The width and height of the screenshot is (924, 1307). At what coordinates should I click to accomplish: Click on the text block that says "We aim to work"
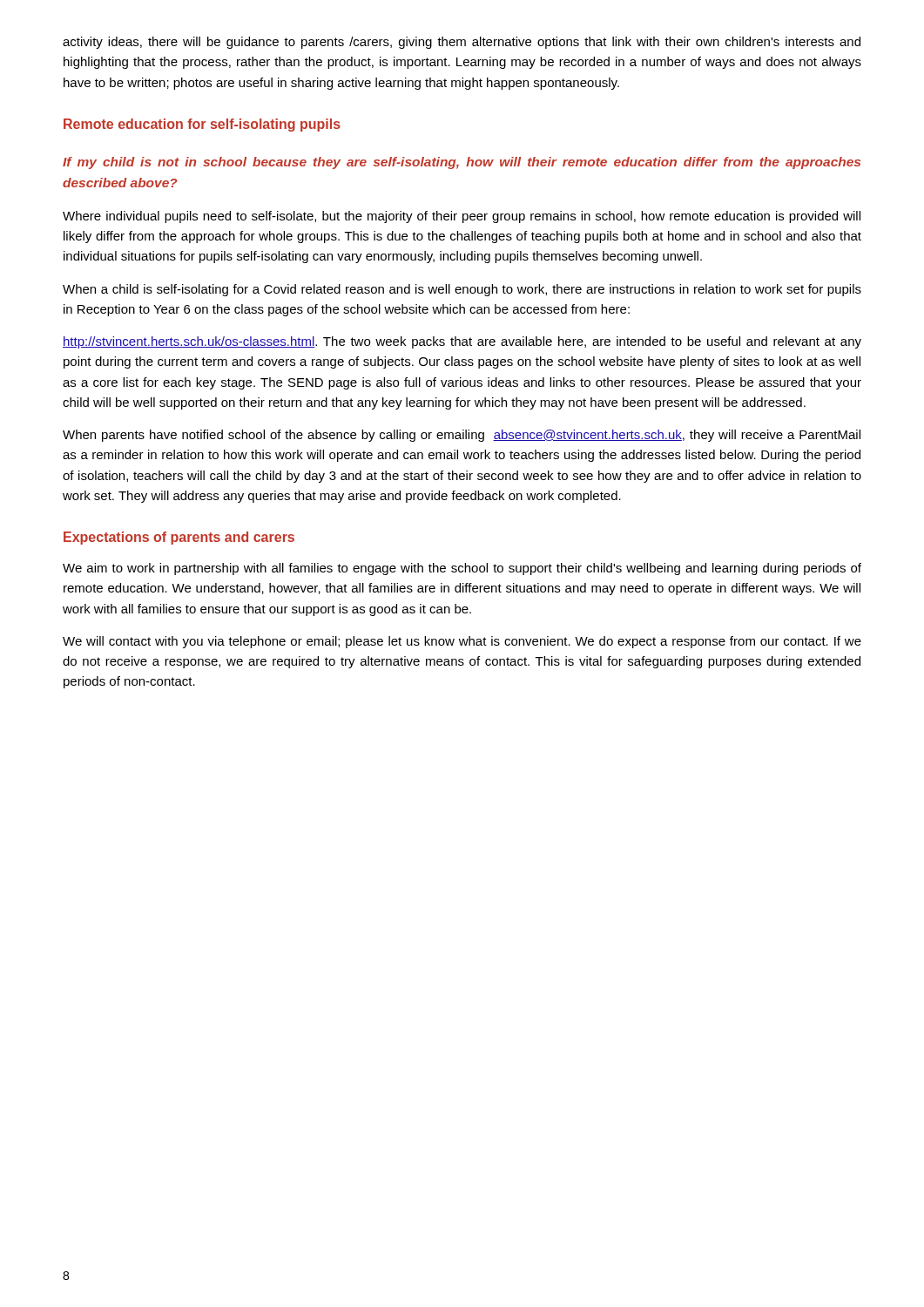point(462,588)
